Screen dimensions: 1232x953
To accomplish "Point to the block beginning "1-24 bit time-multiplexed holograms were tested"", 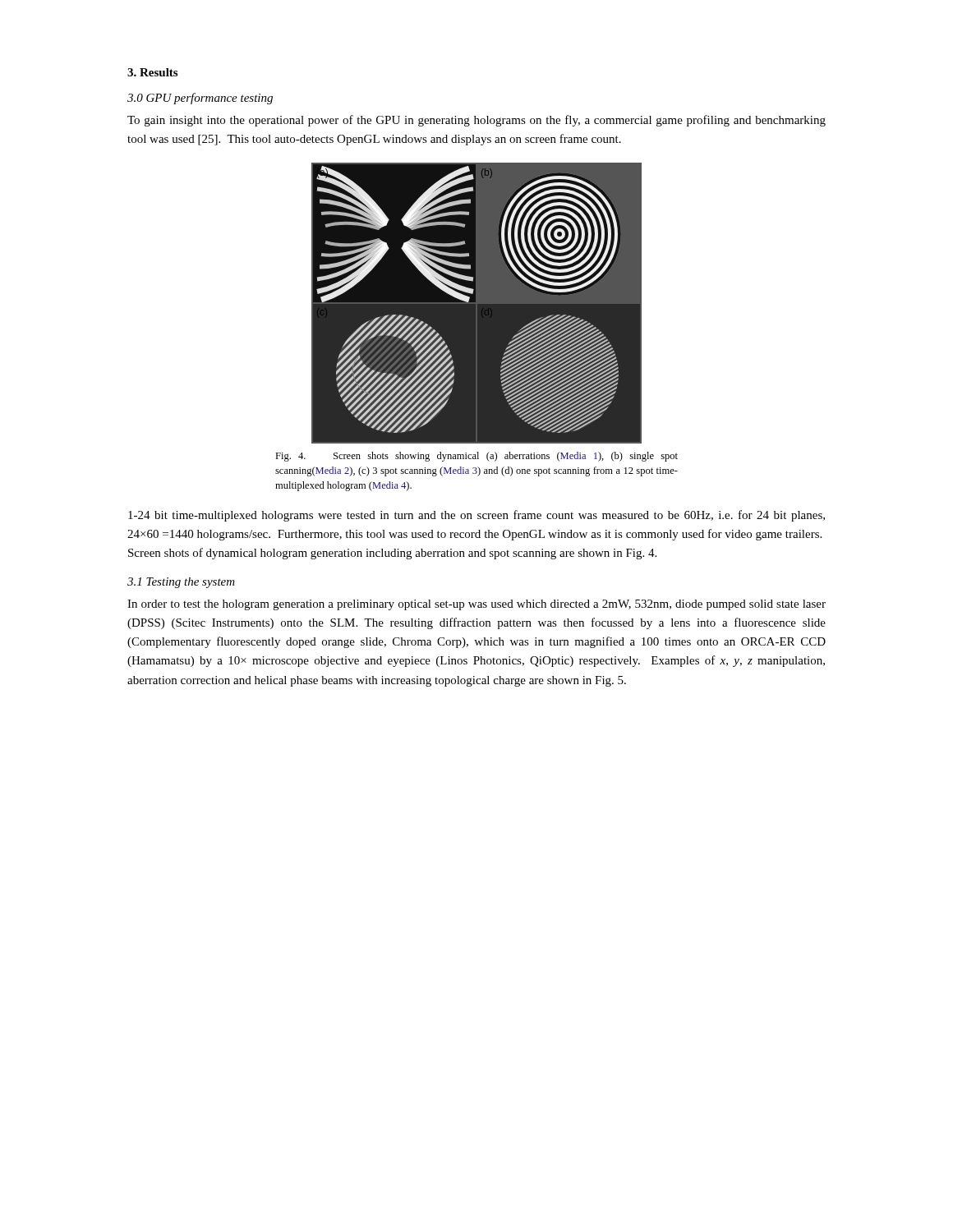I will 476,534.
